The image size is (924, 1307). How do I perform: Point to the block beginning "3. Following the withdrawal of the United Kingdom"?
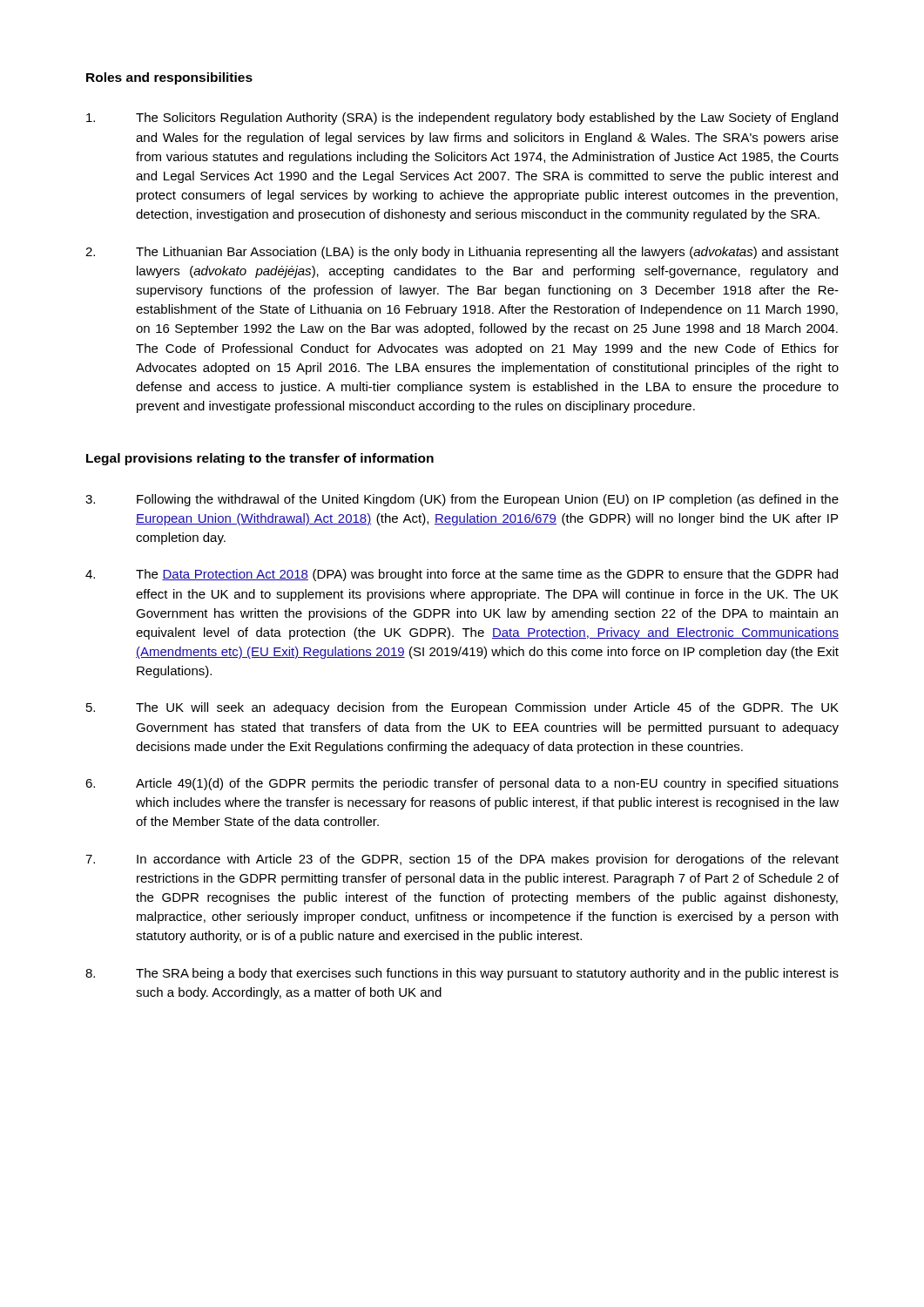[x=462, y=518]
